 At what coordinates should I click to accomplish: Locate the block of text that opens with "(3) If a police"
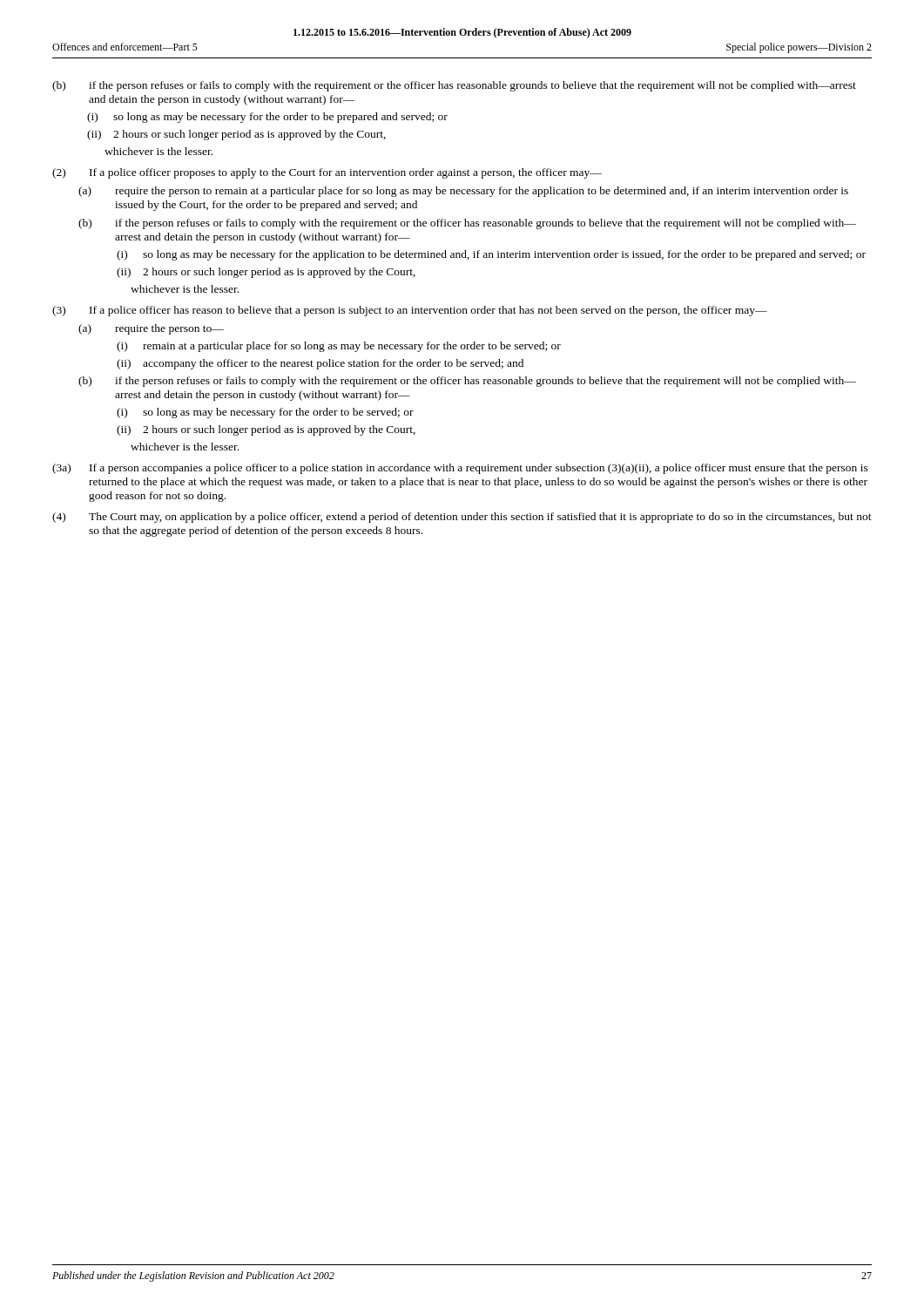click(x=462, y=379)
